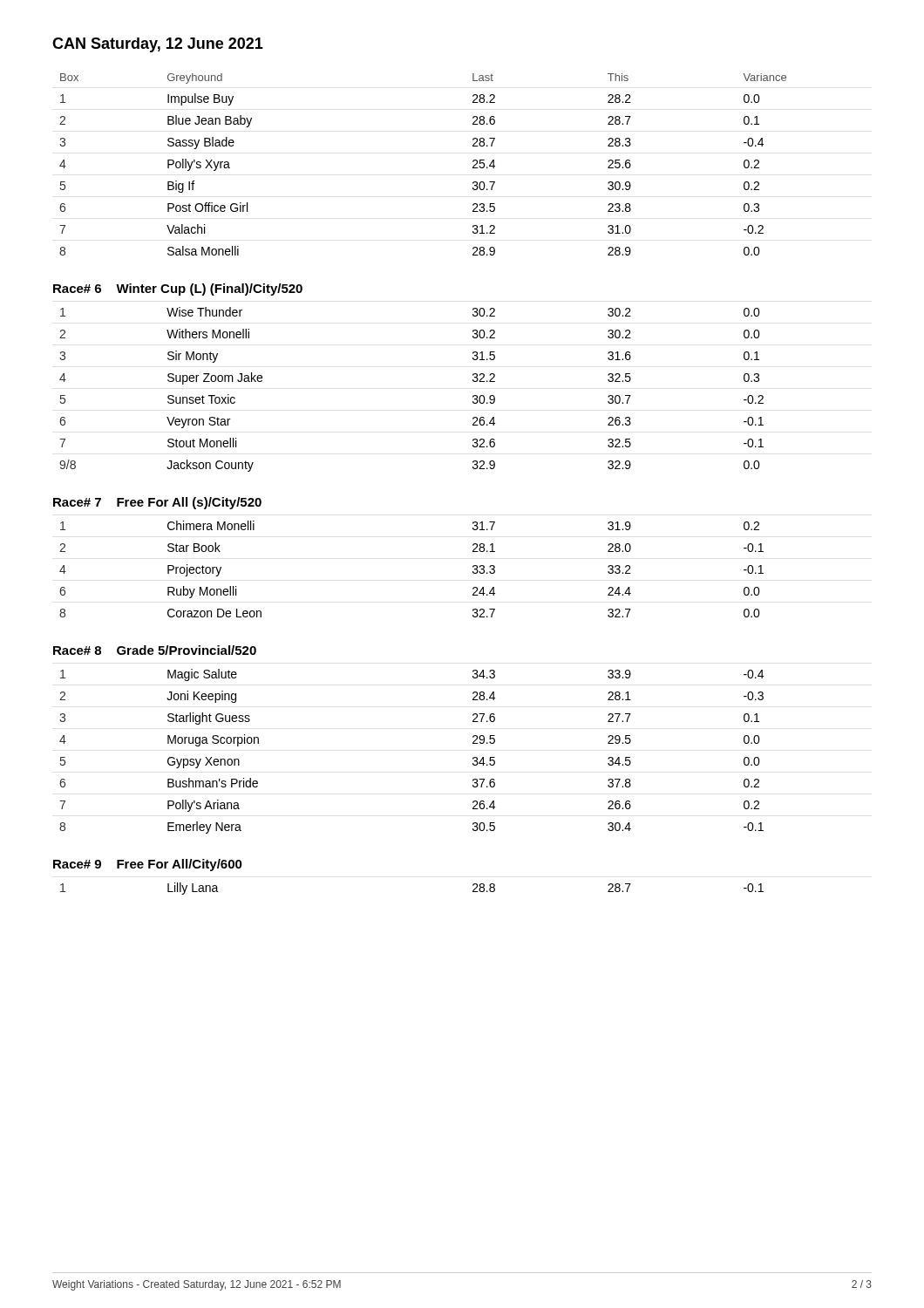Select the title containing "CAN Saturday, 12"
The width and height of the screenshot is (924, 1308).
158,44
